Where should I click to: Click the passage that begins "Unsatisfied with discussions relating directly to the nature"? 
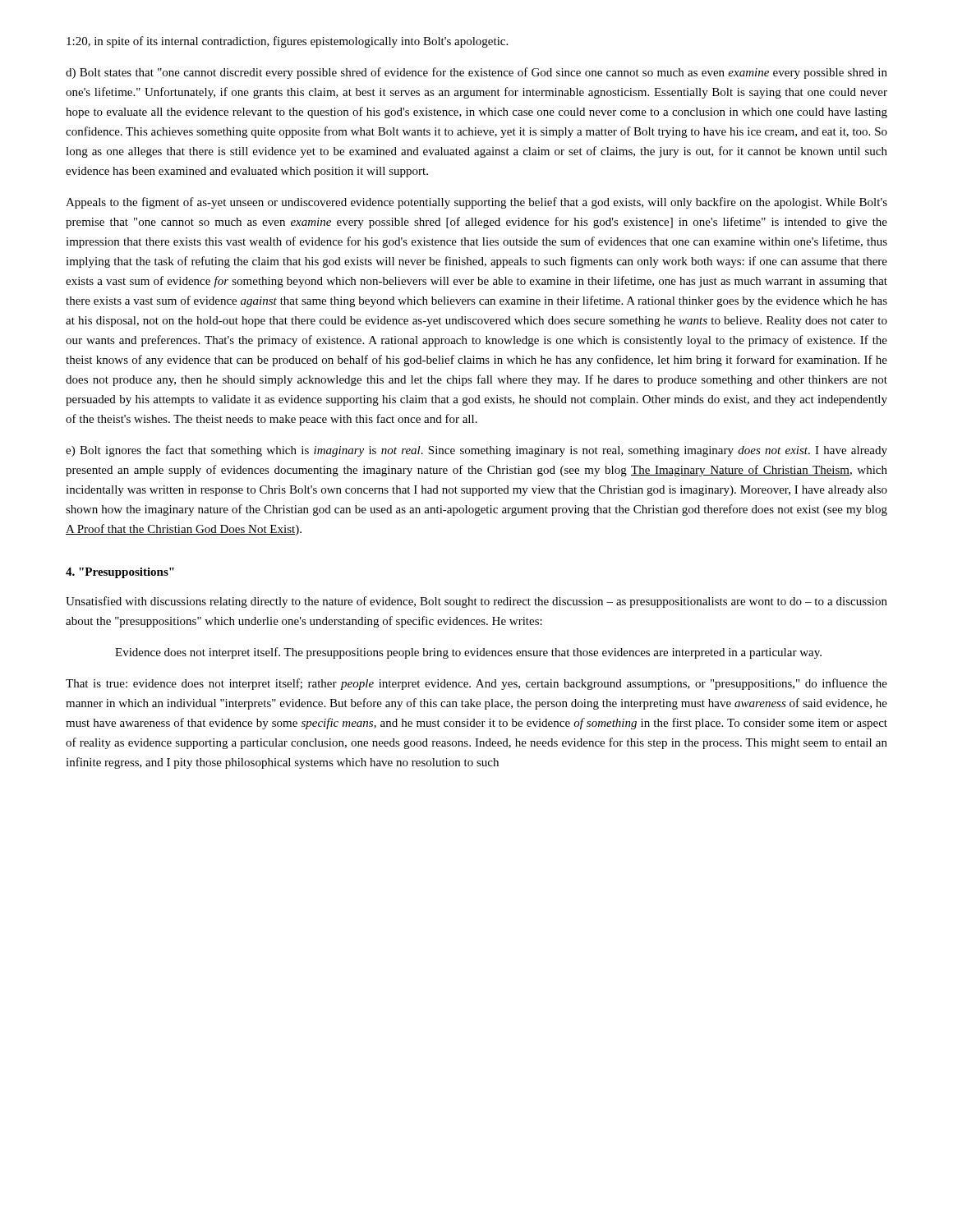point(476,611)
